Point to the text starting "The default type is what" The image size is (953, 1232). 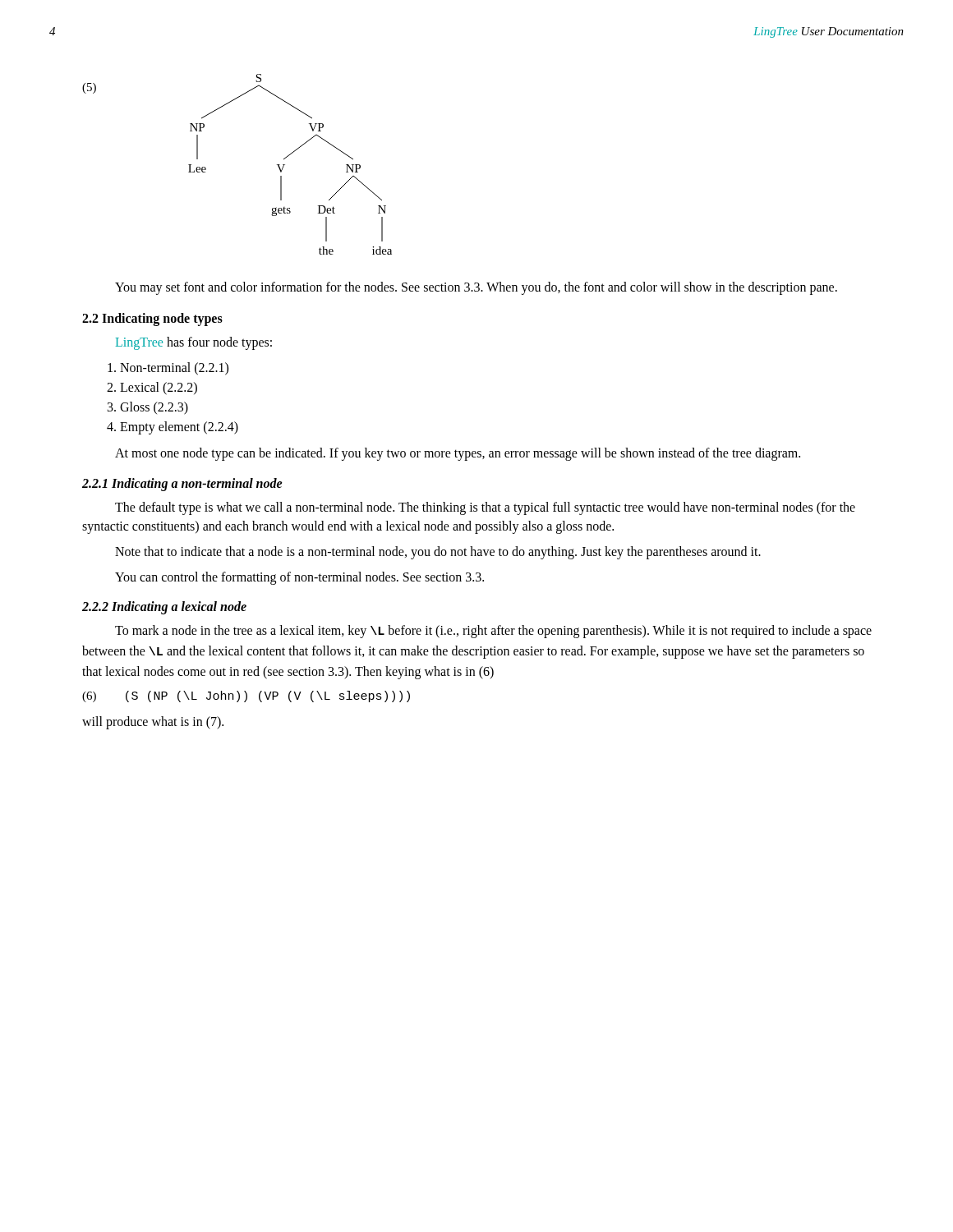point(469,516)
